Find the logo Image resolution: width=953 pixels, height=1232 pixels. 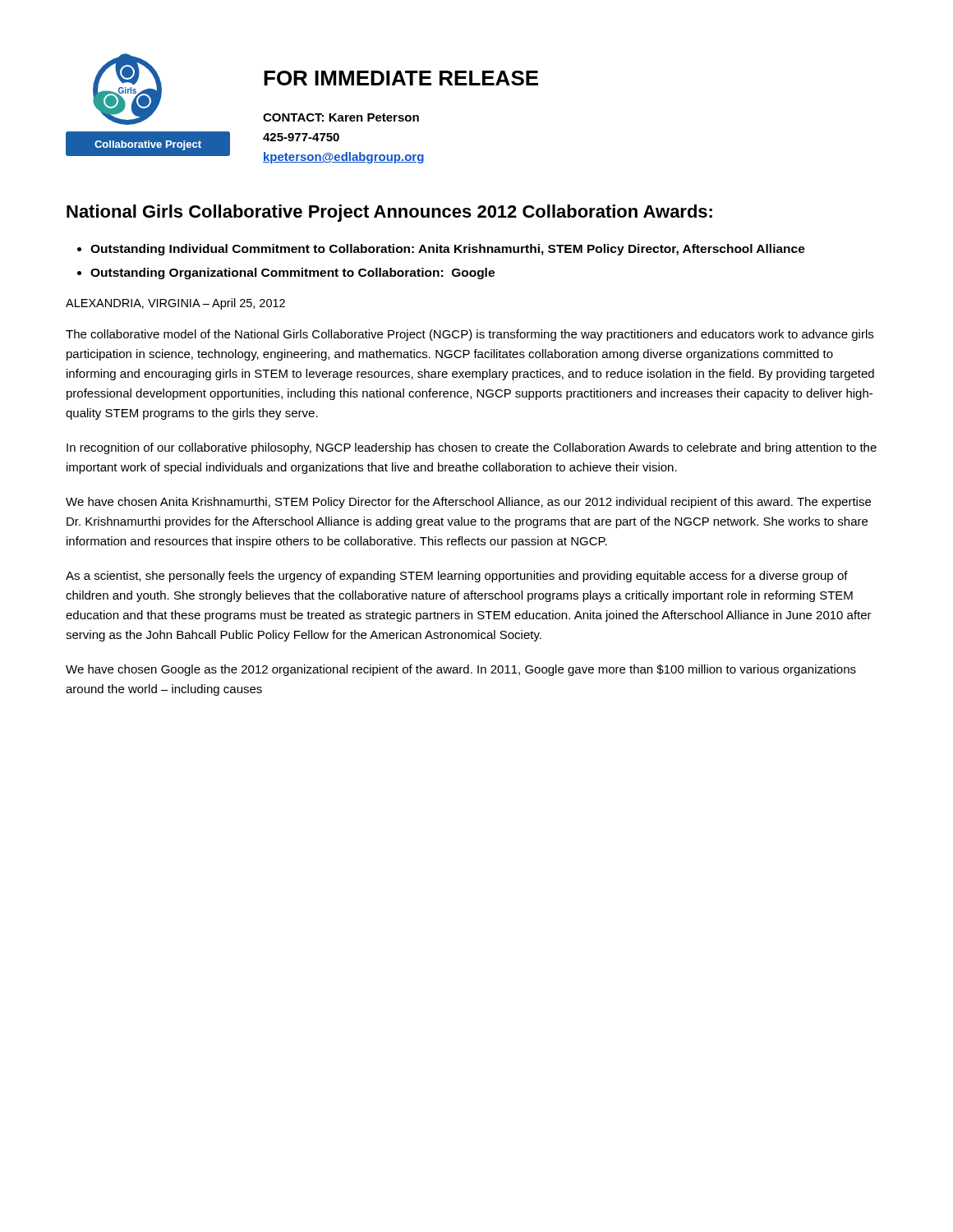click(x=152, y=104)
